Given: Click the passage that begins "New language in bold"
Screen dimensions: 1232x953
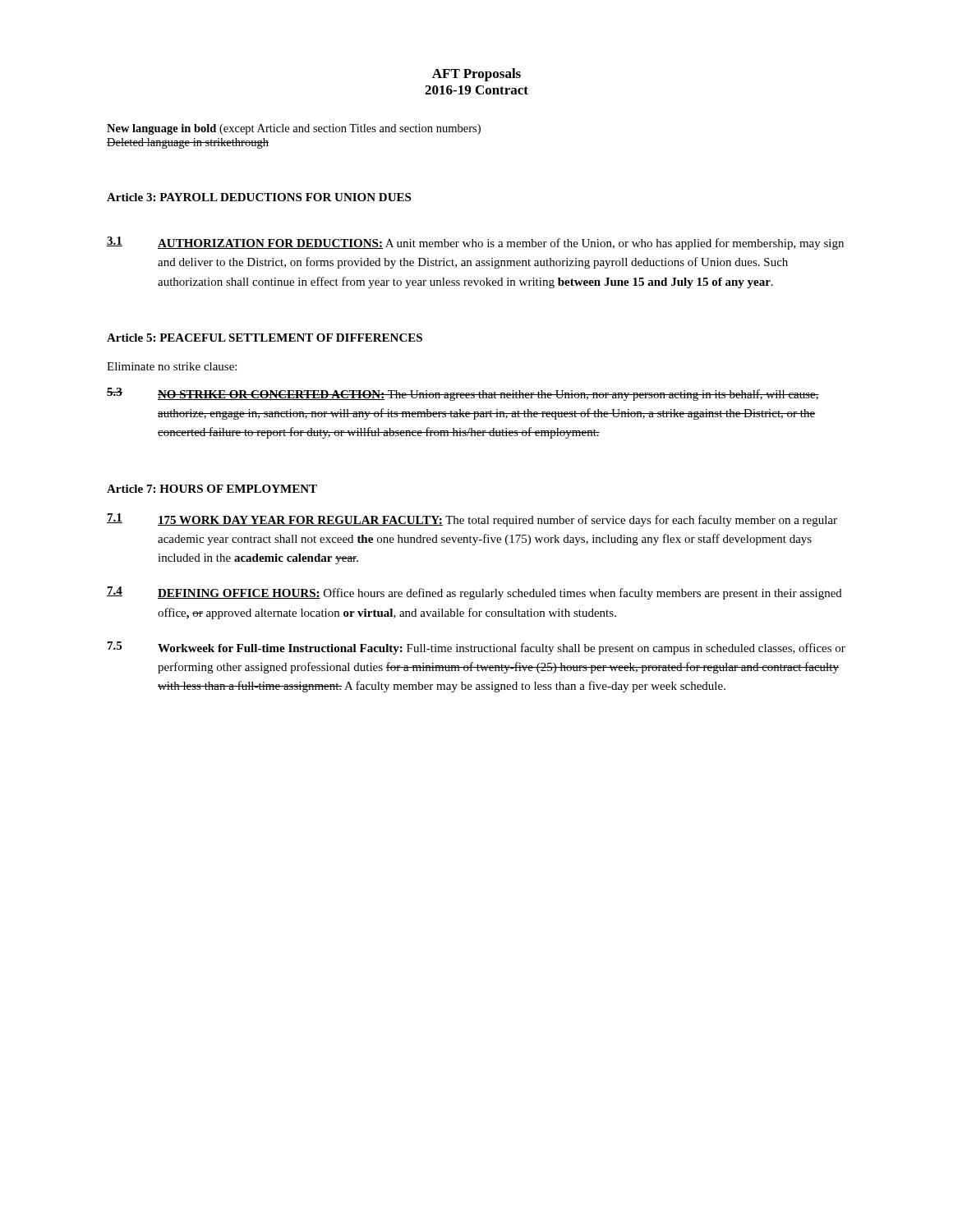Looking at the screenshot, I should click(x=476, y=136).
